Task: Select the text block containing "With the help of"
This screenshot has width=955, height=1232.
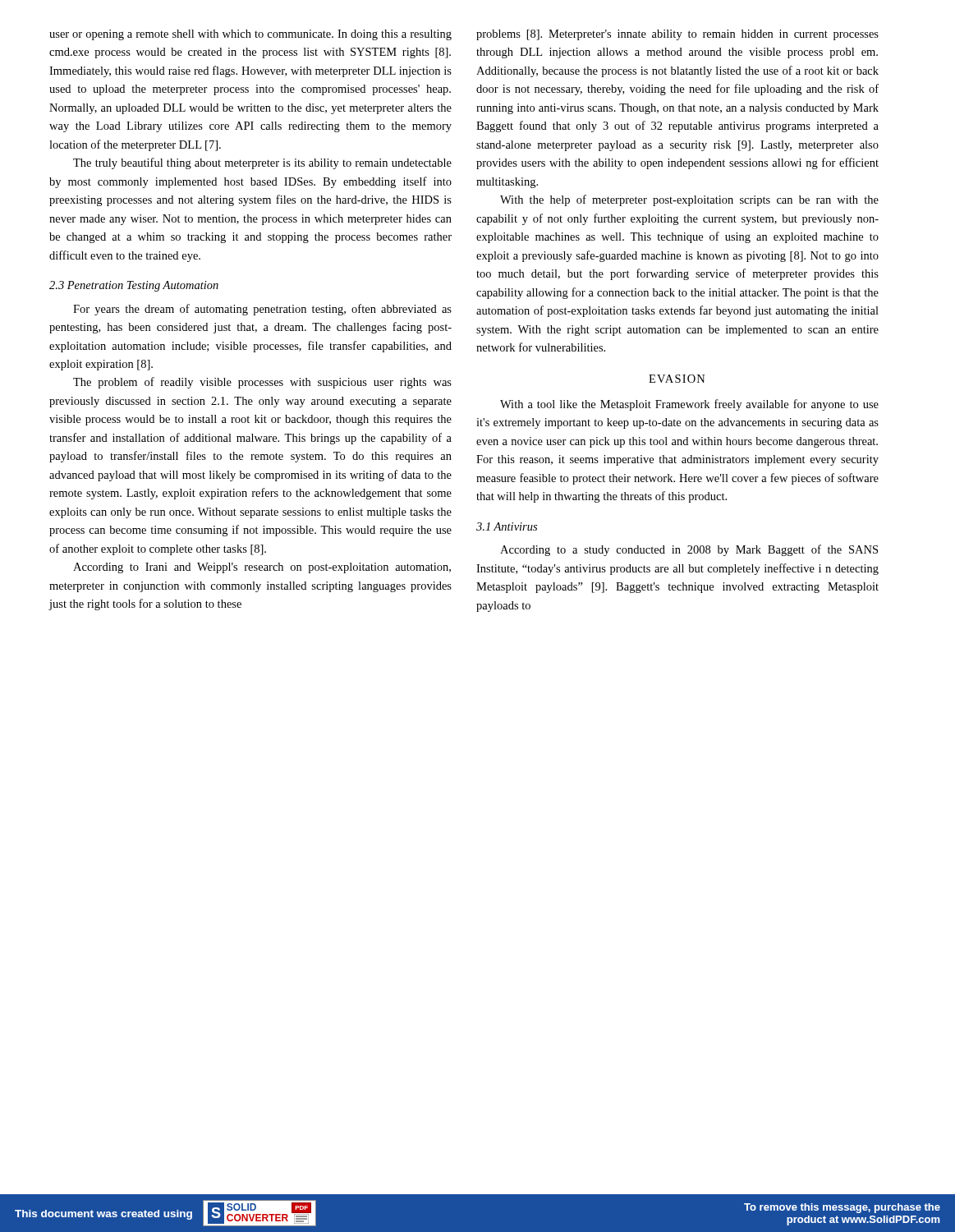Action: [677, 274]
